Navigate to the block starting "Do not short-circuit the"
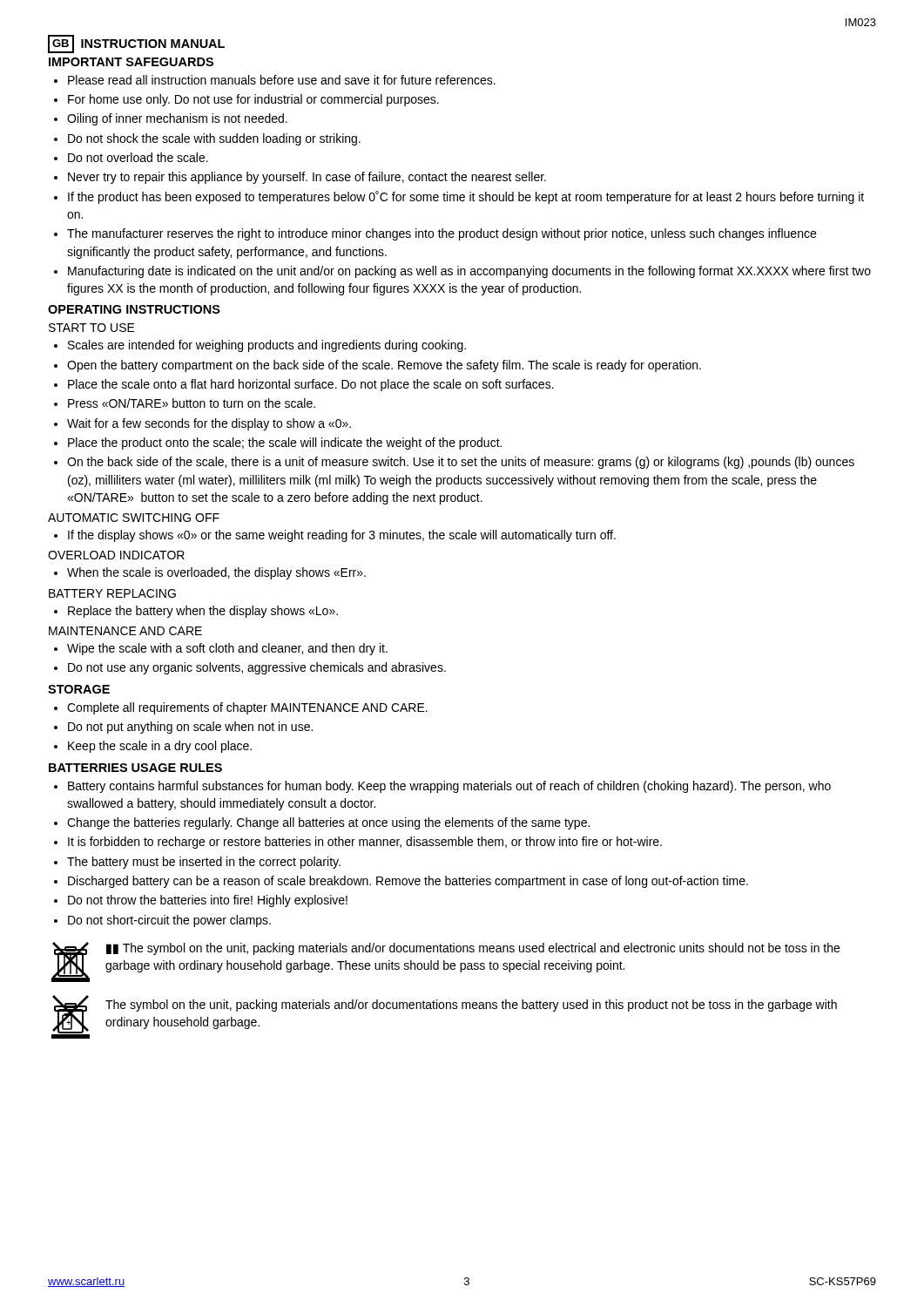Image resolution: width=924 pixels, height=1307 pixels. coord(169,921)
